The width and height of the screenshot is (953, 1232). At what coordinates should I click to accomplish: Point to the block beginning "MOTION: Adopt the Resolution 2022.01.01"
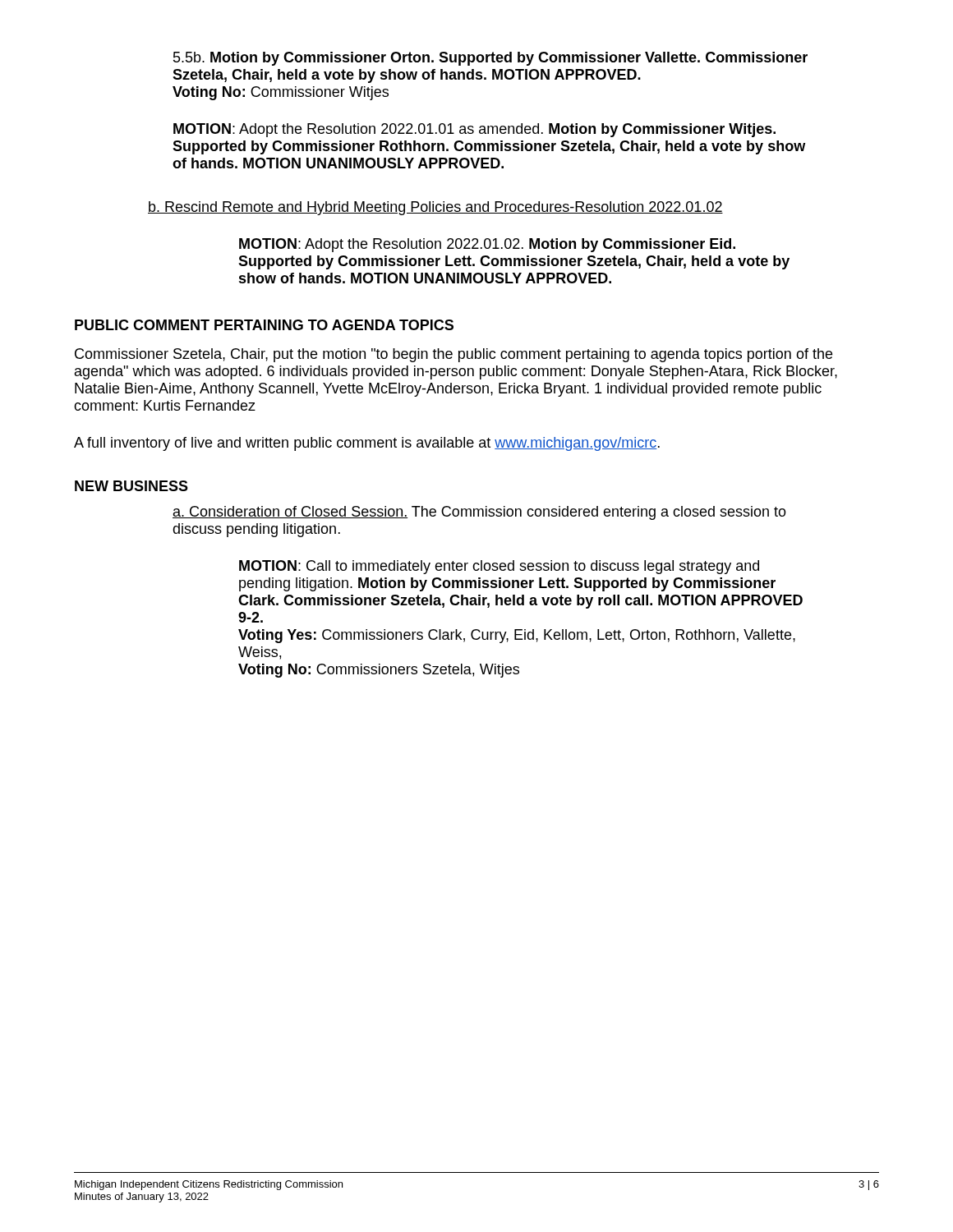[x=493, y=147]
